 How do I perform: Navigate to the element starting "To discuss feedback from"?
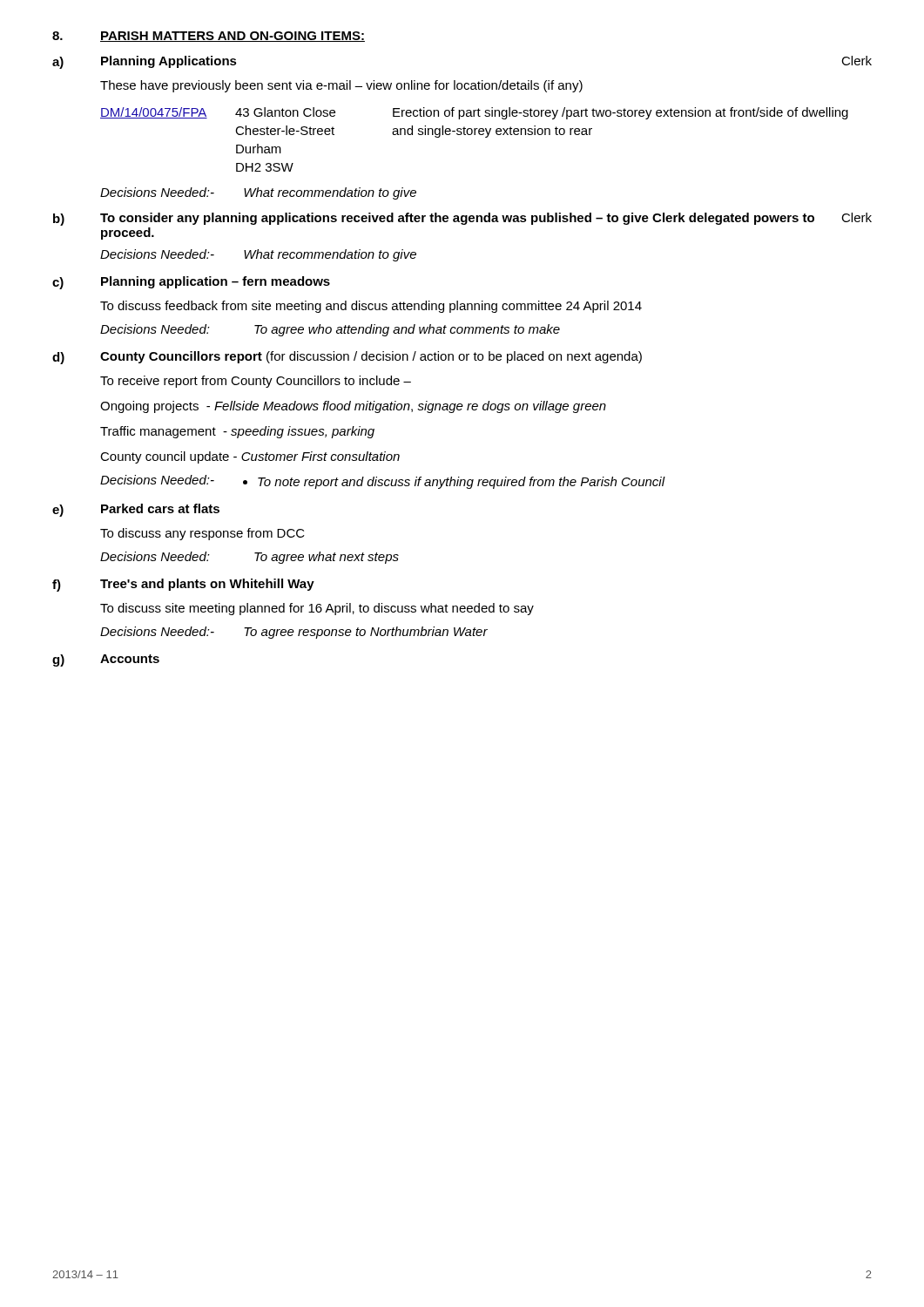point(371,305)
